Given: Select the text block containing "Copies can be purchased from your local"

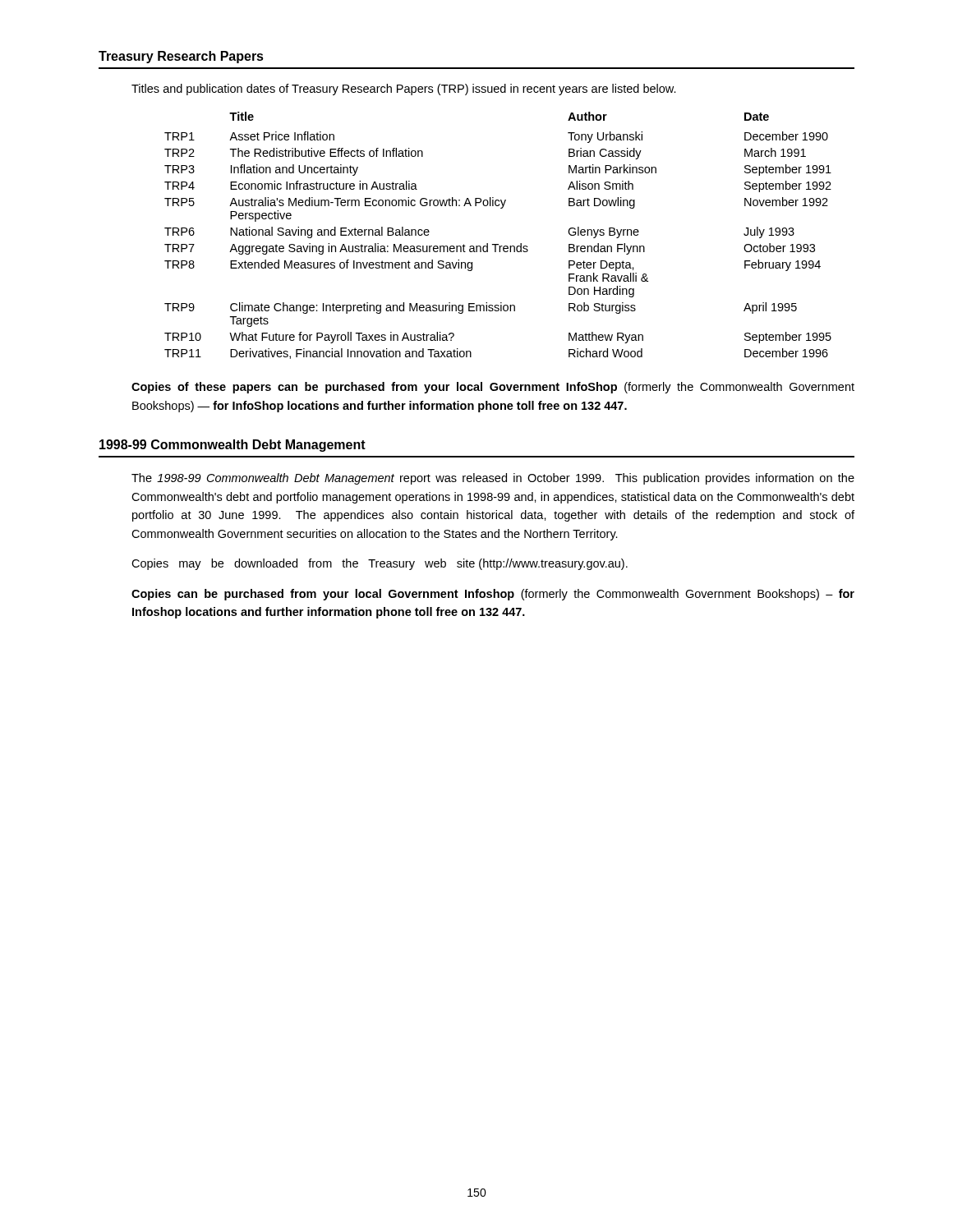Looking at the screenshot, I should (x=493, y=603).
